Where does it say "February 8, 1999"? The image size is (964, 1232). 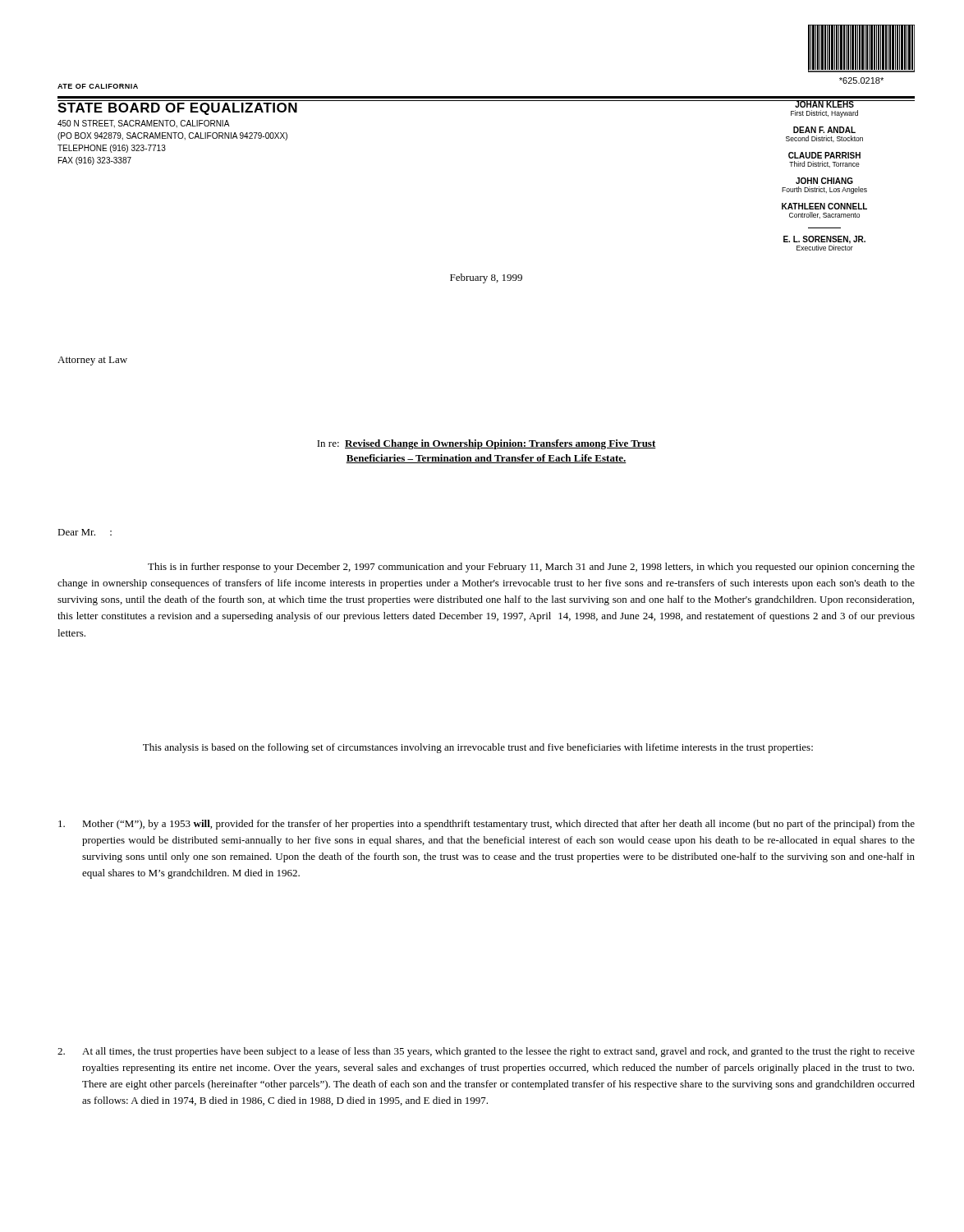(x=486, y=277)
